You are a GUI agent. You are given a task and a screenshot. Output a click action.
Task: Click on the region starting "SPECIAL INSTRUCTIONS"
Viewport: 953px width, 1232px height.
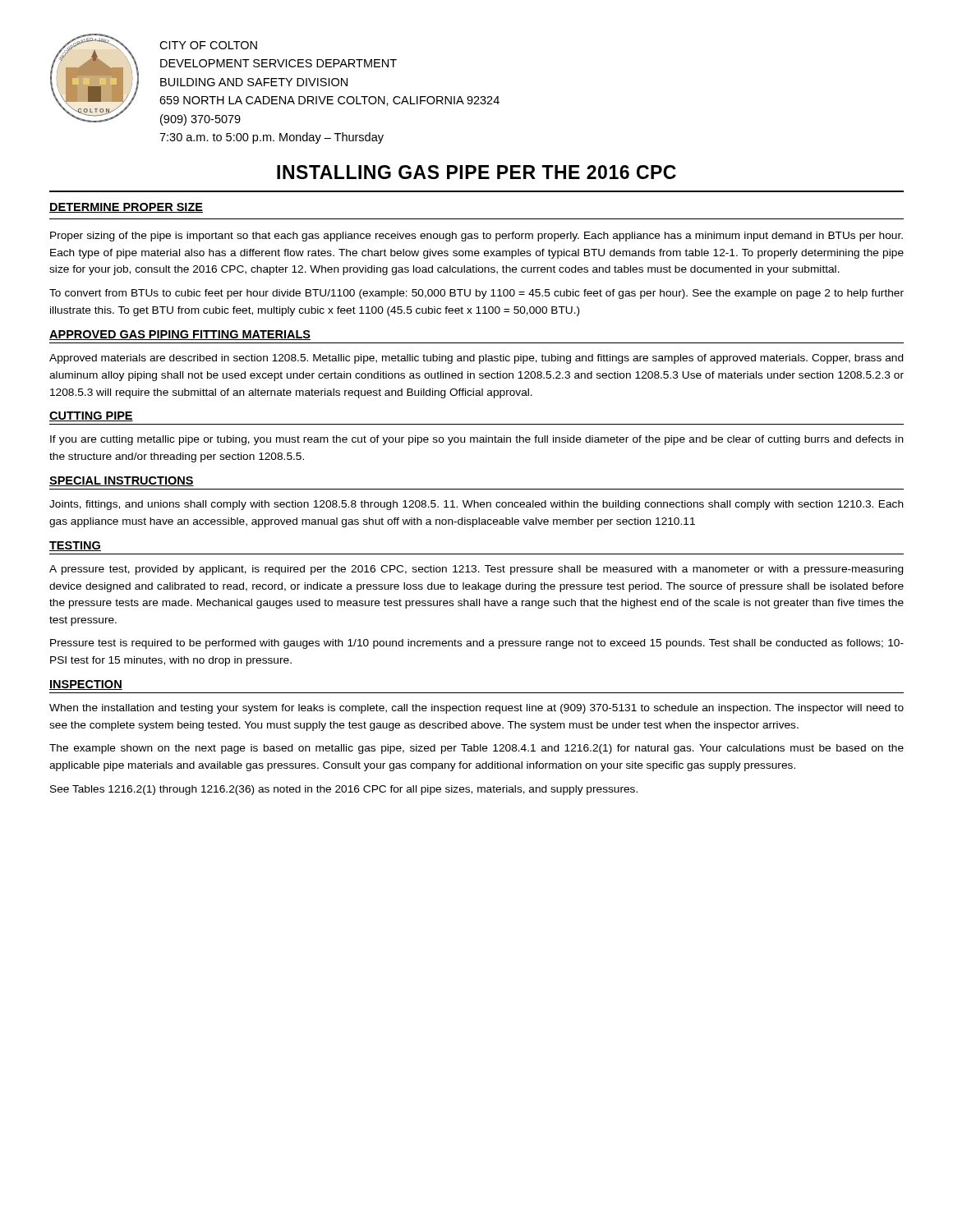point(121,481)
